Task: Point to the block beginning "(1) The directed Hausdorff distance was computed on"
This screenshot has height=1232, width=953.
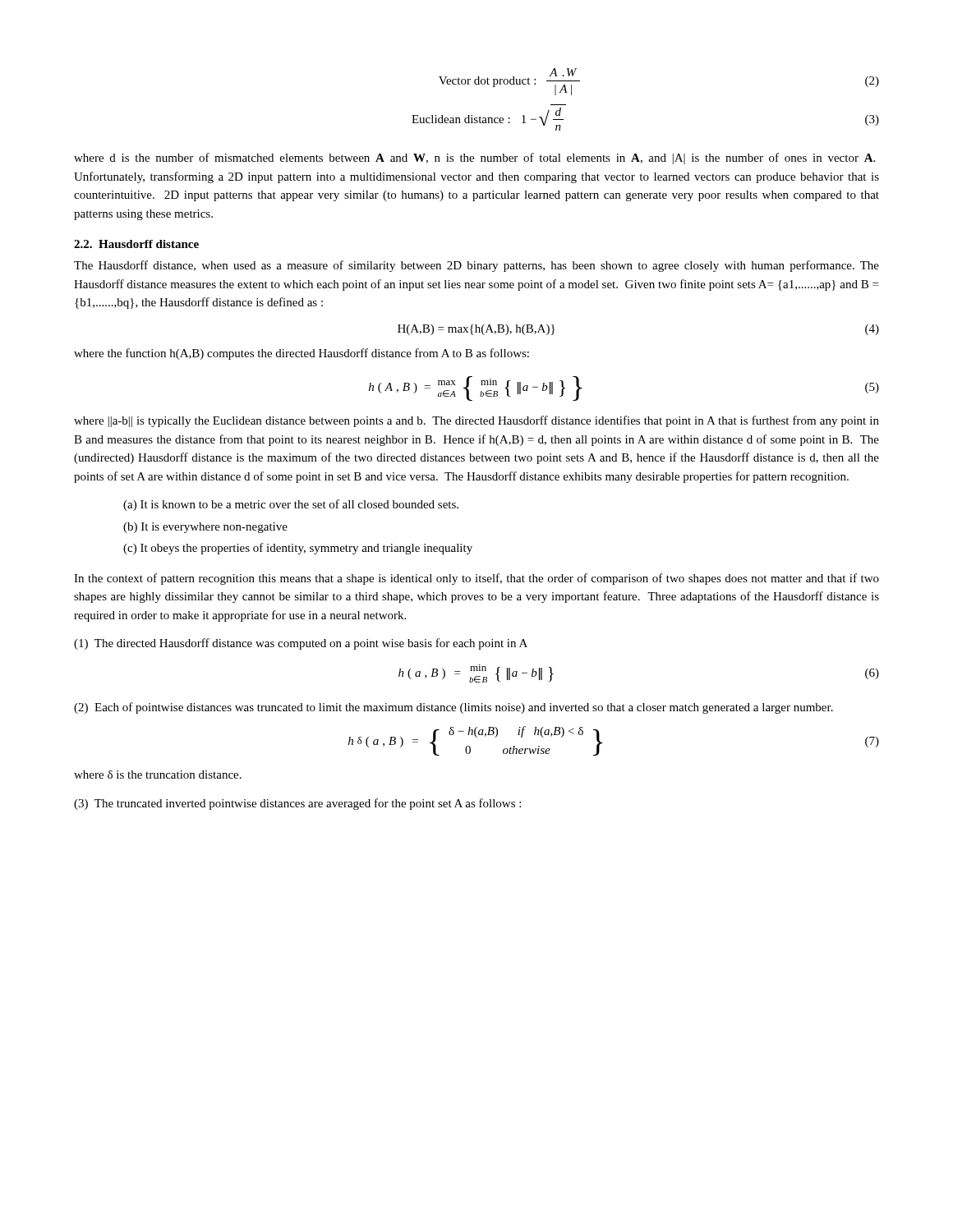Action: 301,643
